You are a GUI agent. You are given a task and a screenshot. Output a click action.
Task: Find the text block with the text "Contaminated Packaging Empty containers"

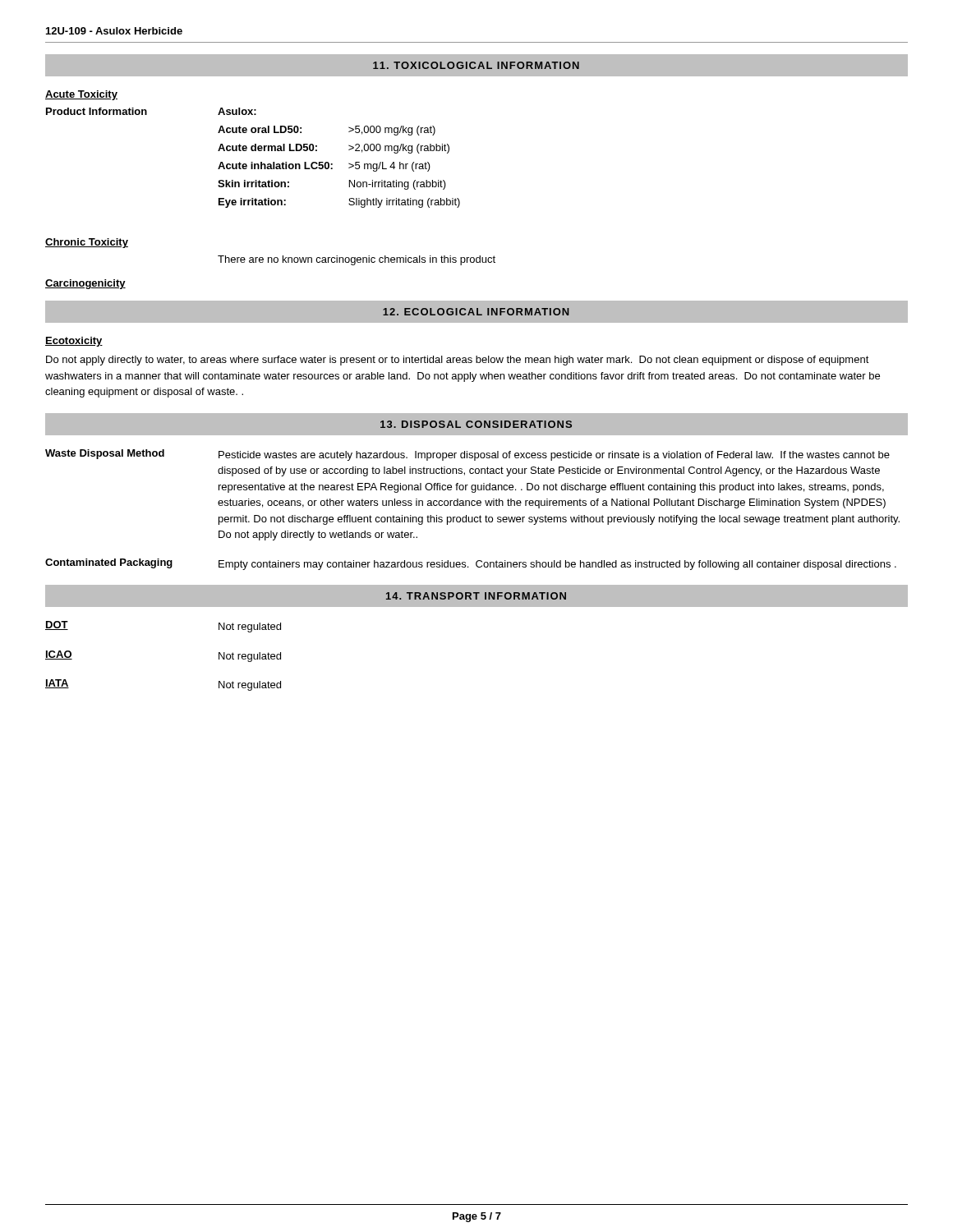coord(476,564)
